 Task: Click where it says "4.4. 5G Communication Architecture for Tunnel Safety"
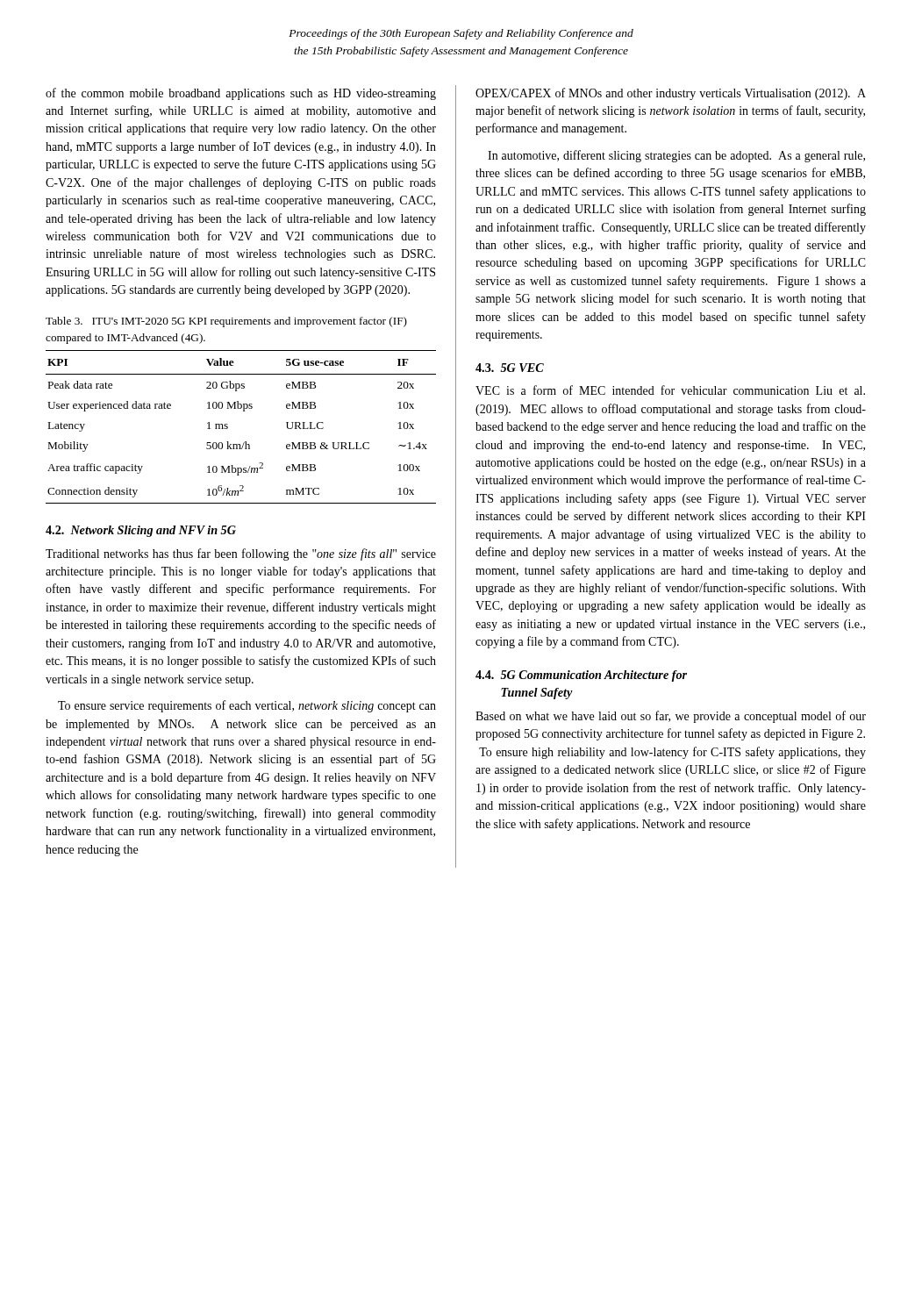point(581,684)
